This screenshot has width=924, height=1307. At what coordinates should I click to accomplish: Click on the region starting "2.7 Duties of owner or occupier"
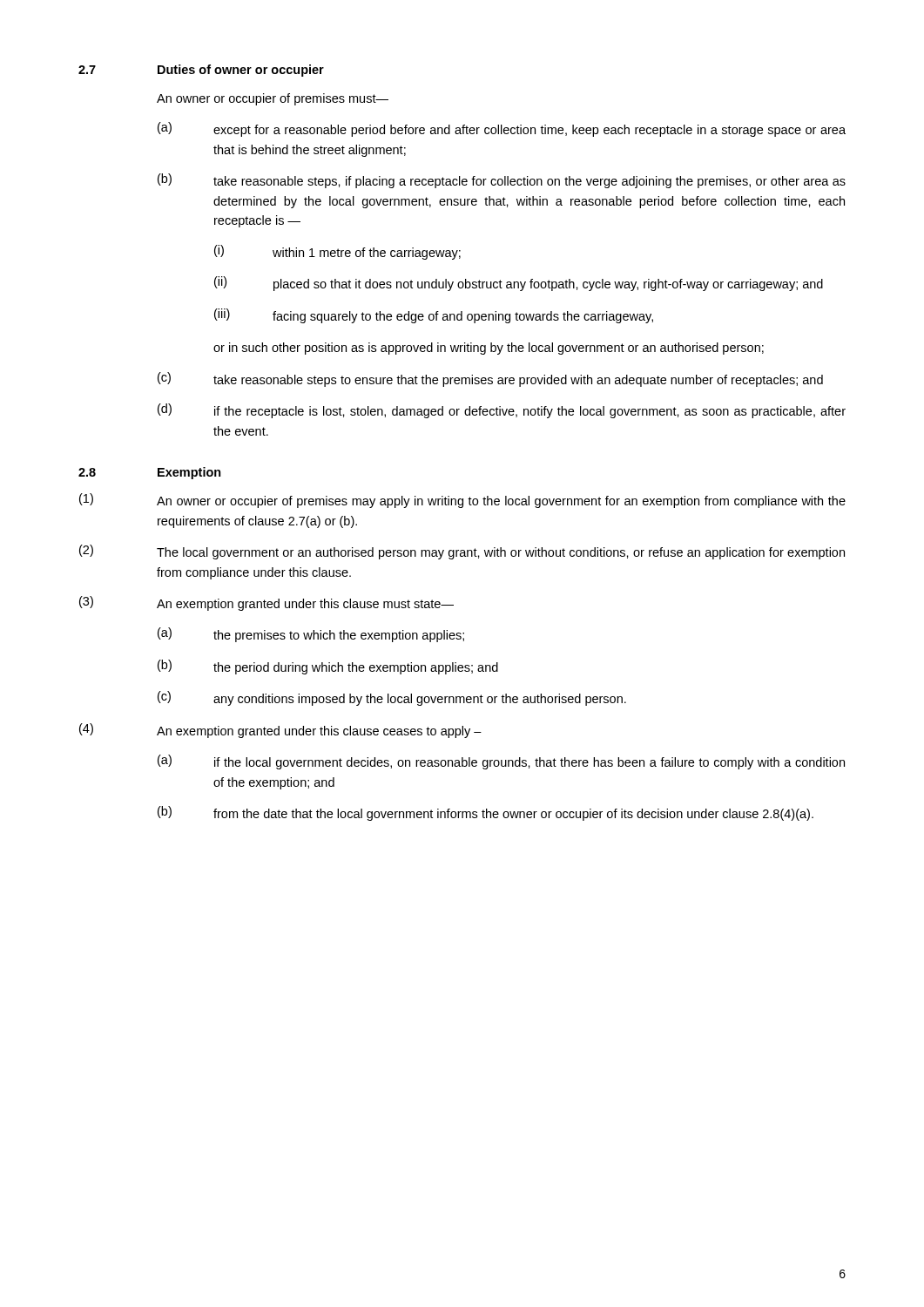click(201, 70)
